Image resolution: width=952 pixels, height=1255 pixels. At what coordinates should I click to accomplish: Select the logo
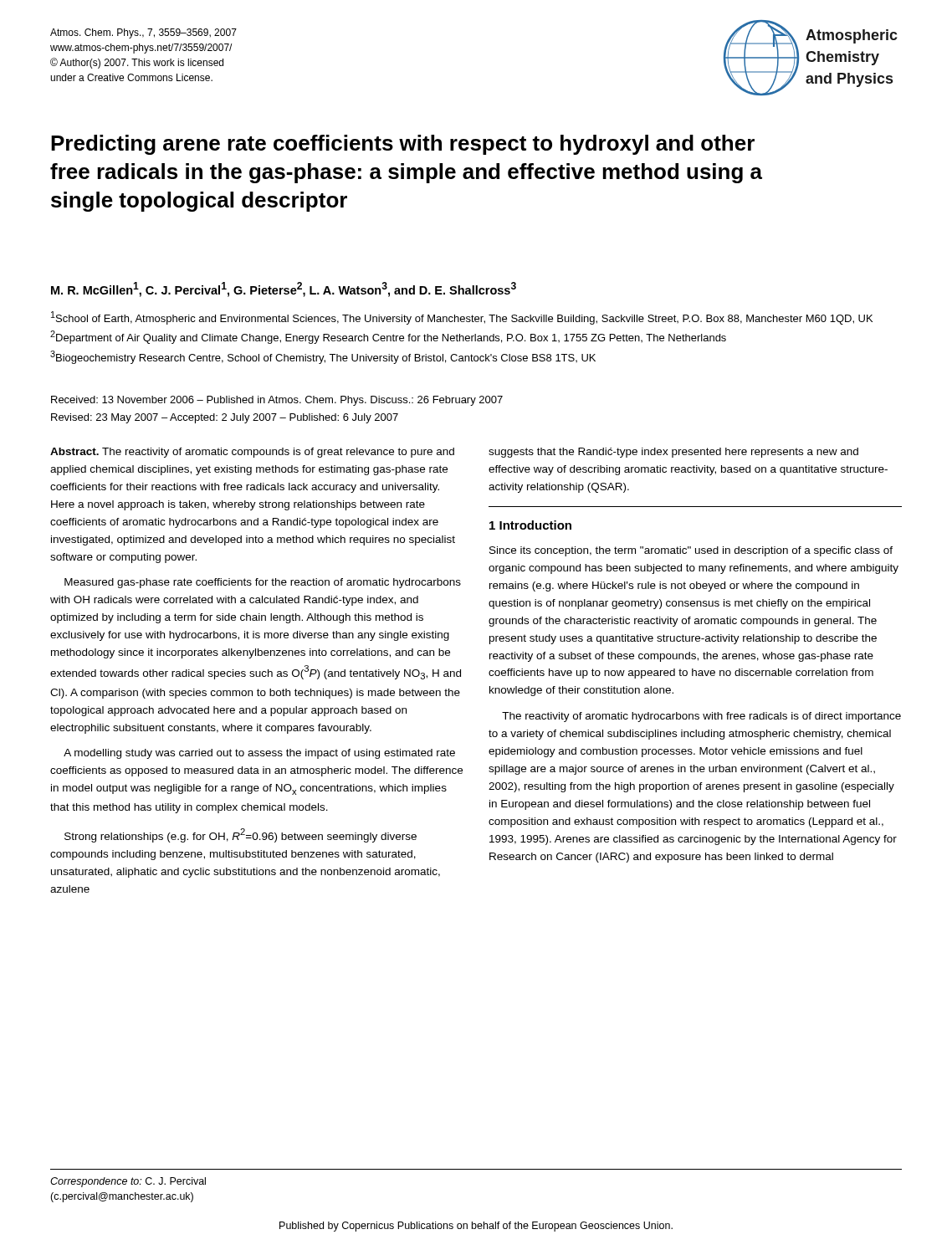point(814,60)
